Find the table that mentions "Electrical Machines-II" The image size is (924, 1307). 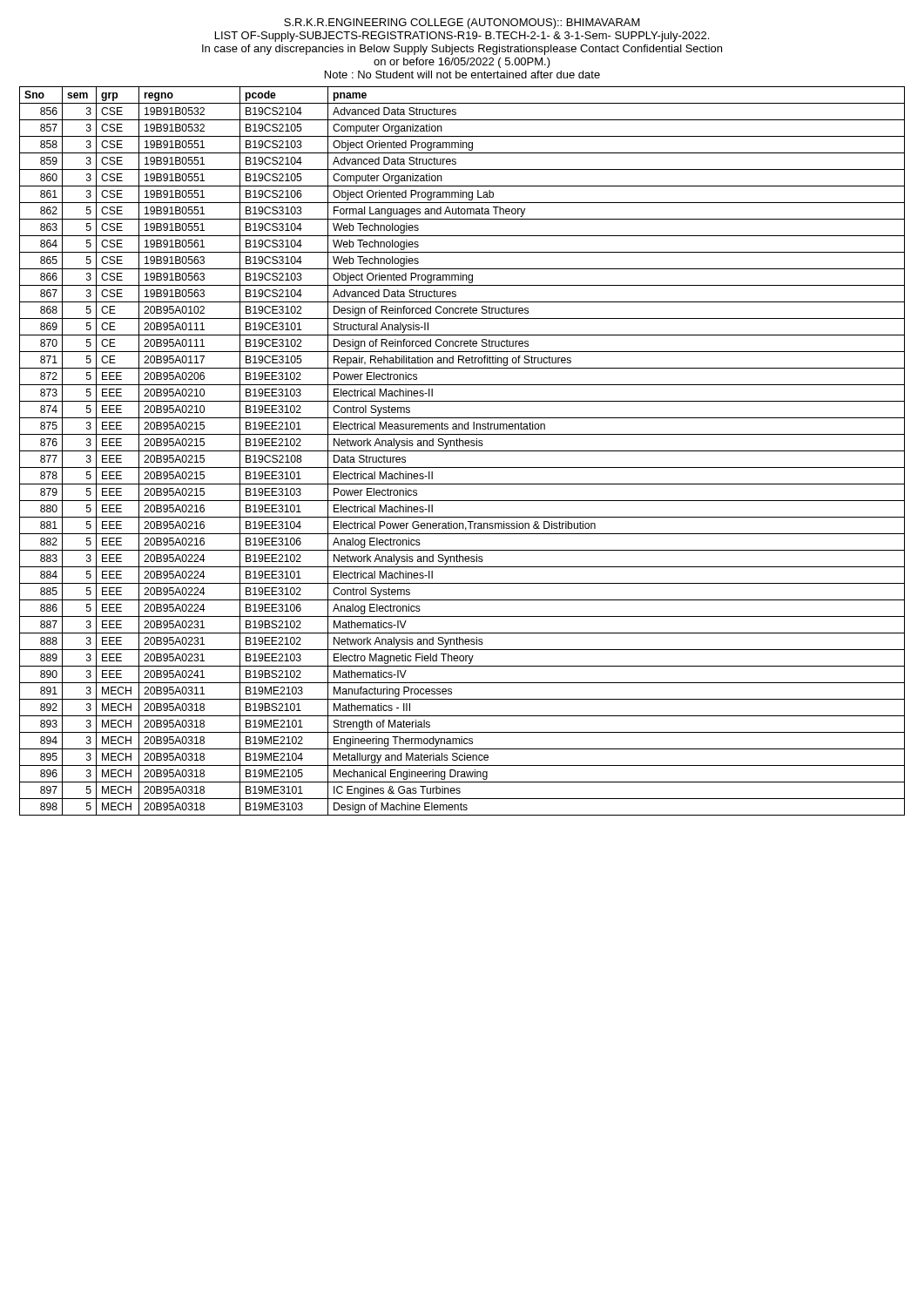462,451
